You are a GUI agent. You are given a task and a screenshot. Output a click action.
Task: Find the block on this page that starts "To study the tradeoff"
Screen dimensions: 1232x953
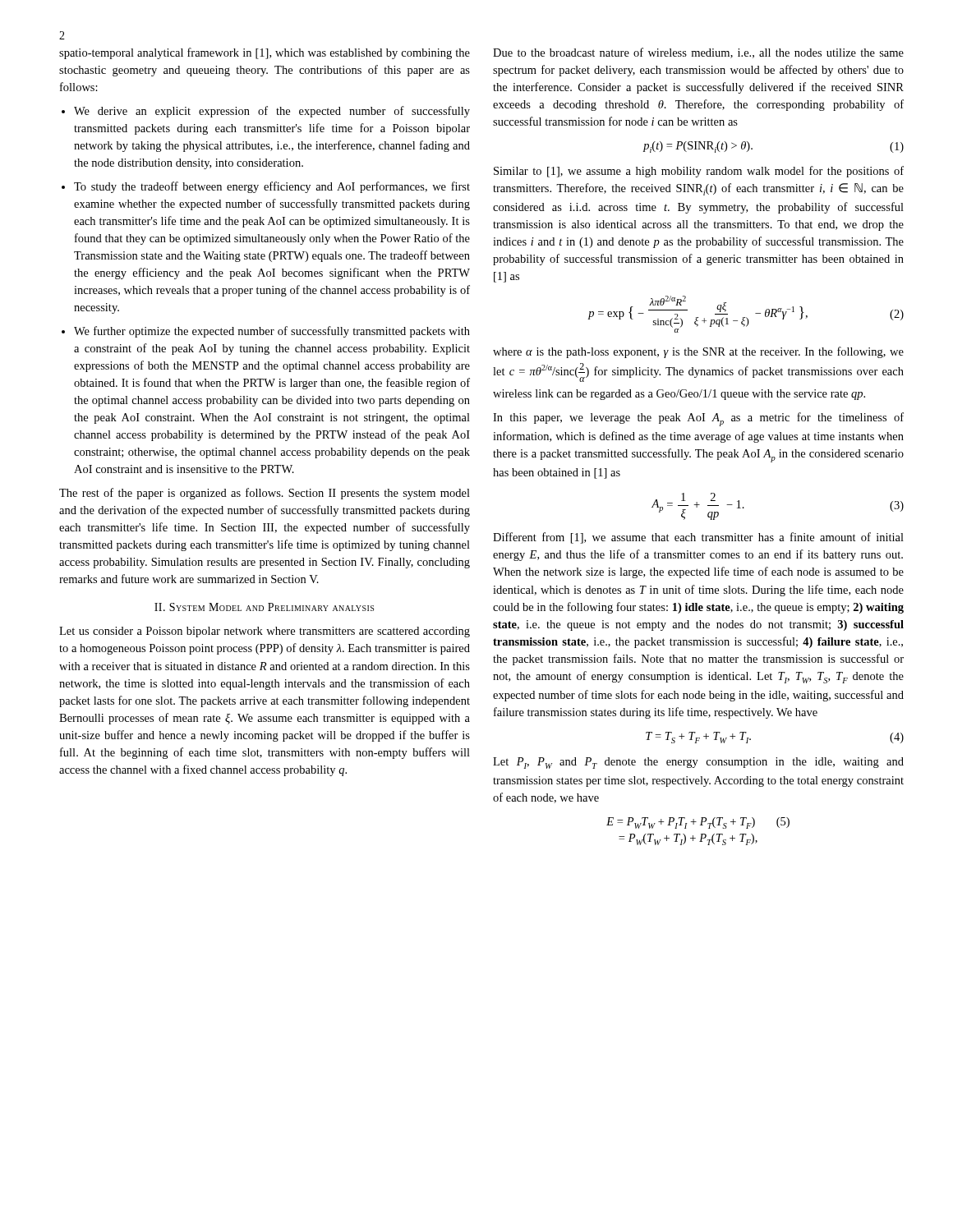[272, 247]
